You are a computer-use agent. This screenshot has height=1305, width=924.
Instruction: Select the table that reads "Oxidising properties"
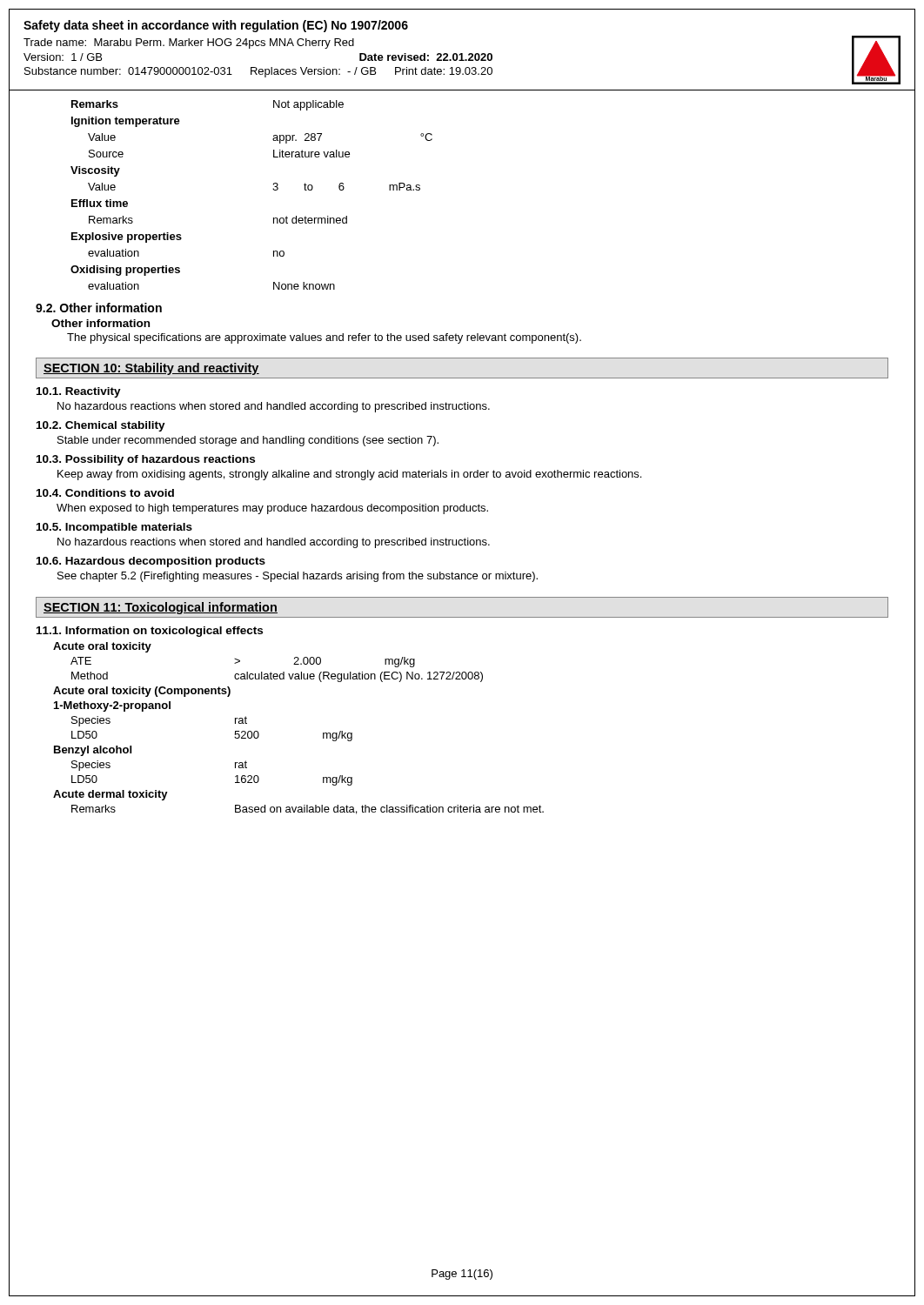point(462,192)
